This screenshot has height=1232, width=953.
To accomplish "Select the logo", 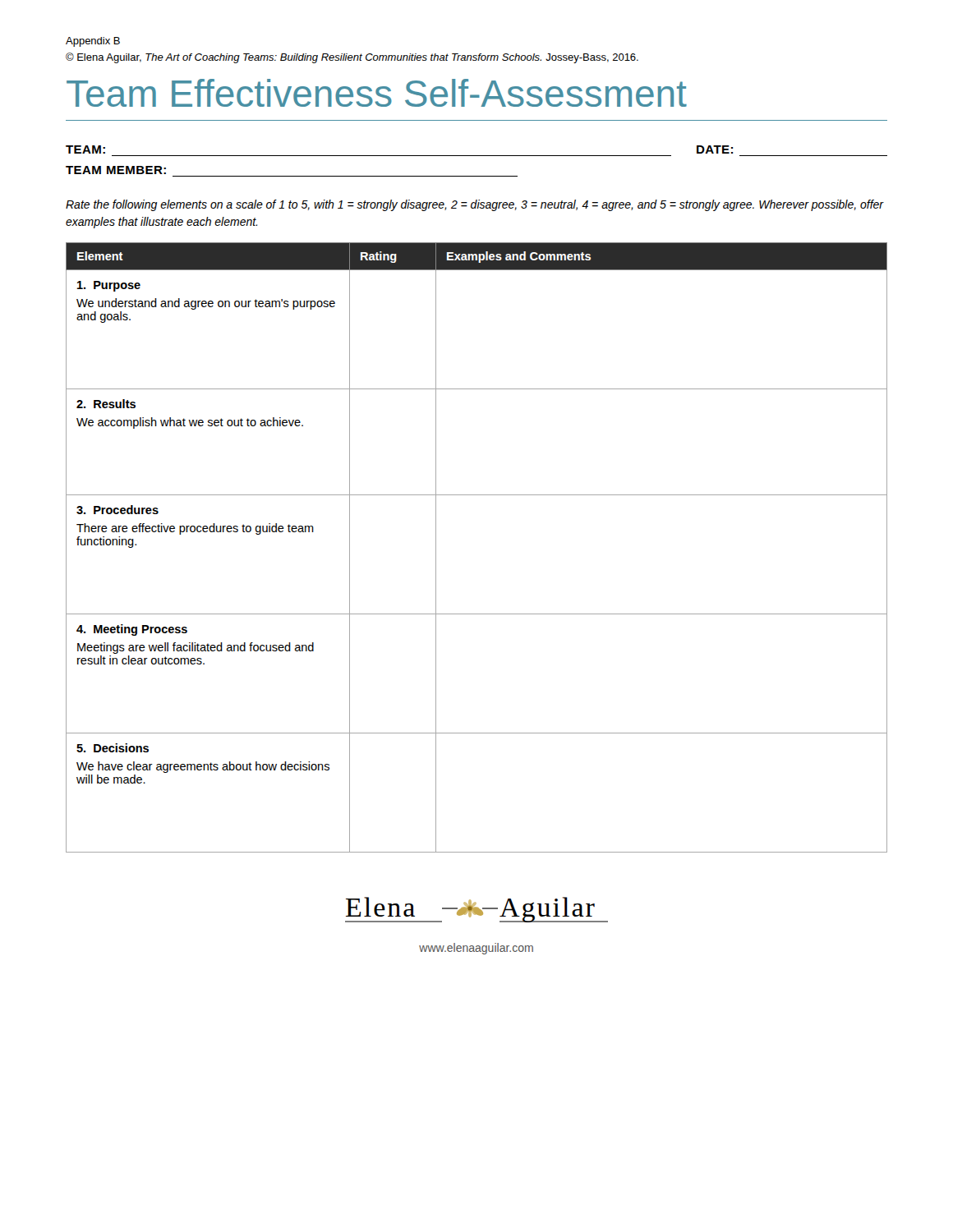I will tap(476, 915).
